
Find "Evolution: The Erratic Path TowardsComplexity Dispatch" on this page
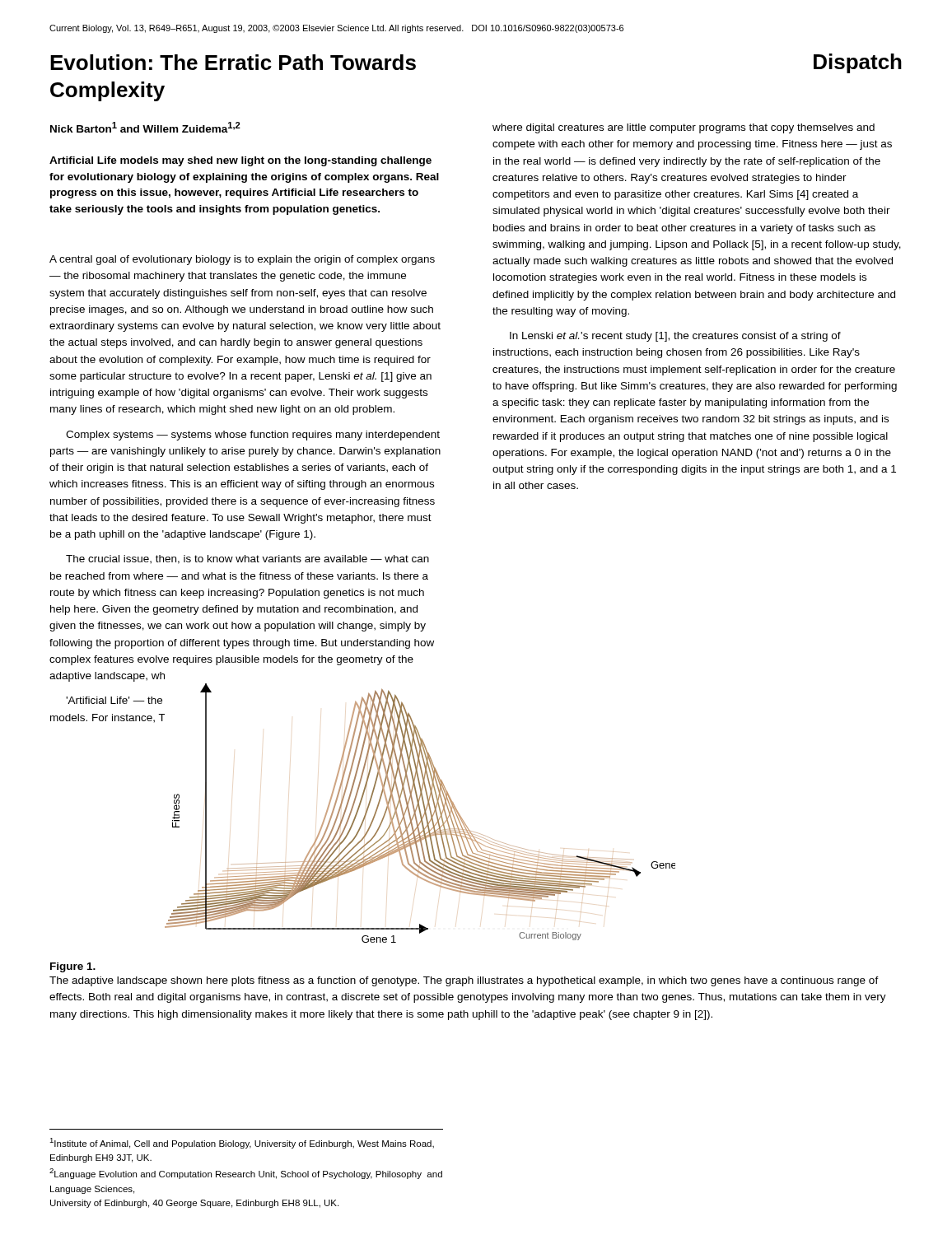[x=231, y=63]
